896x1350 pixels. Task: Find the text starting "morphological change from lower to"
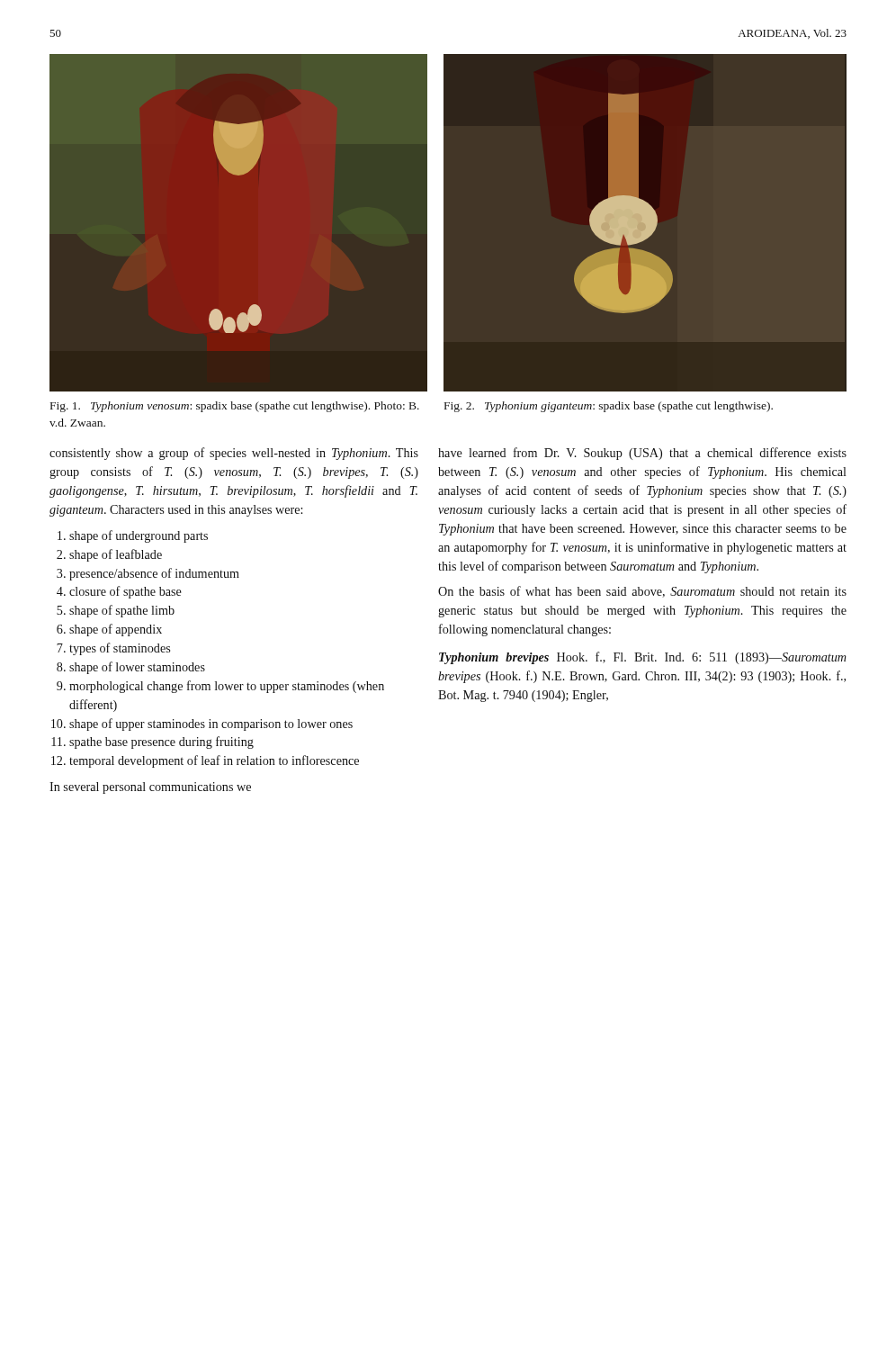[227, 695]
